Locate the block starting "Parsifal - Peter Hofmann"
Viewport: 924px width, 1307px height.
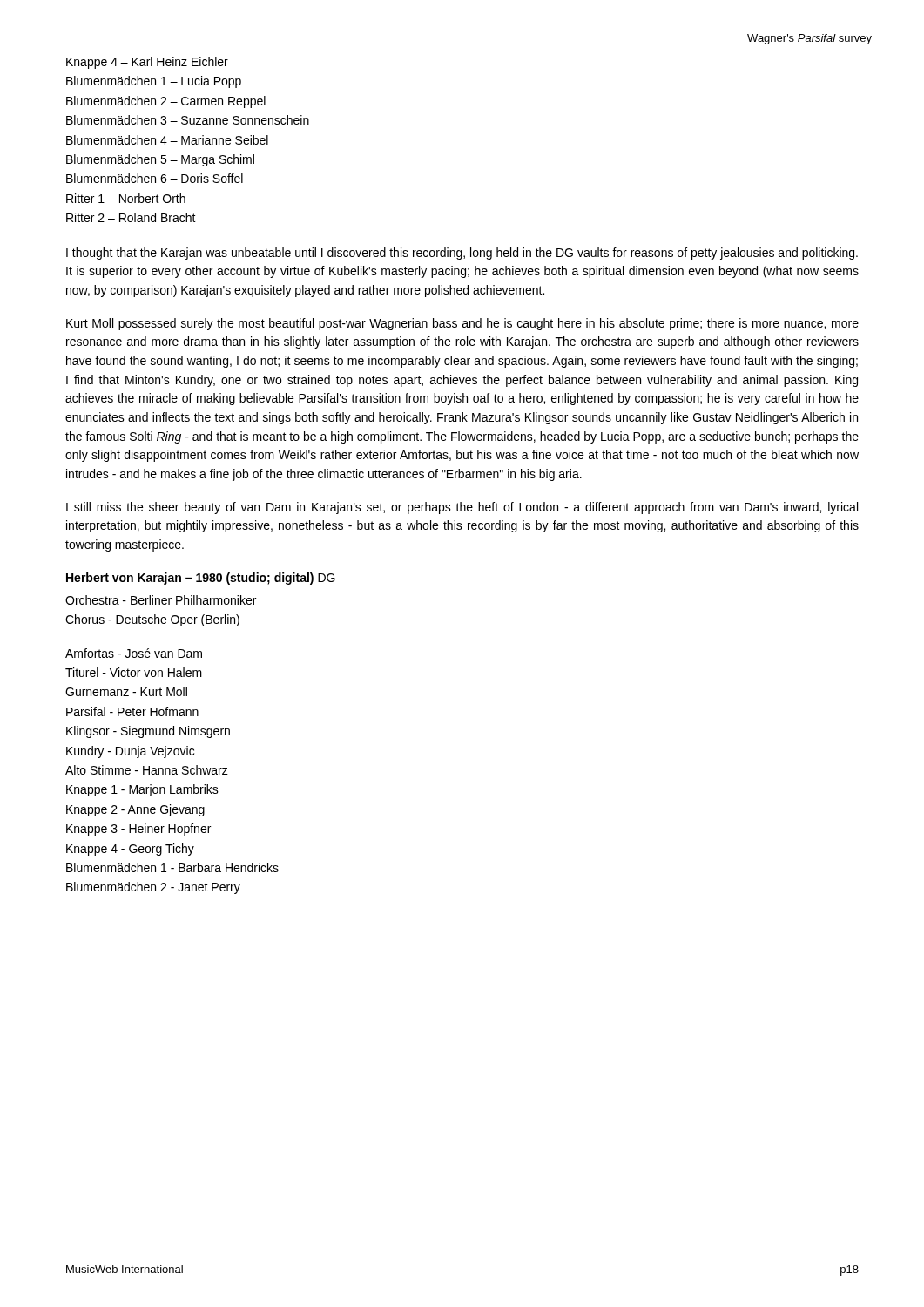[132, 712]
